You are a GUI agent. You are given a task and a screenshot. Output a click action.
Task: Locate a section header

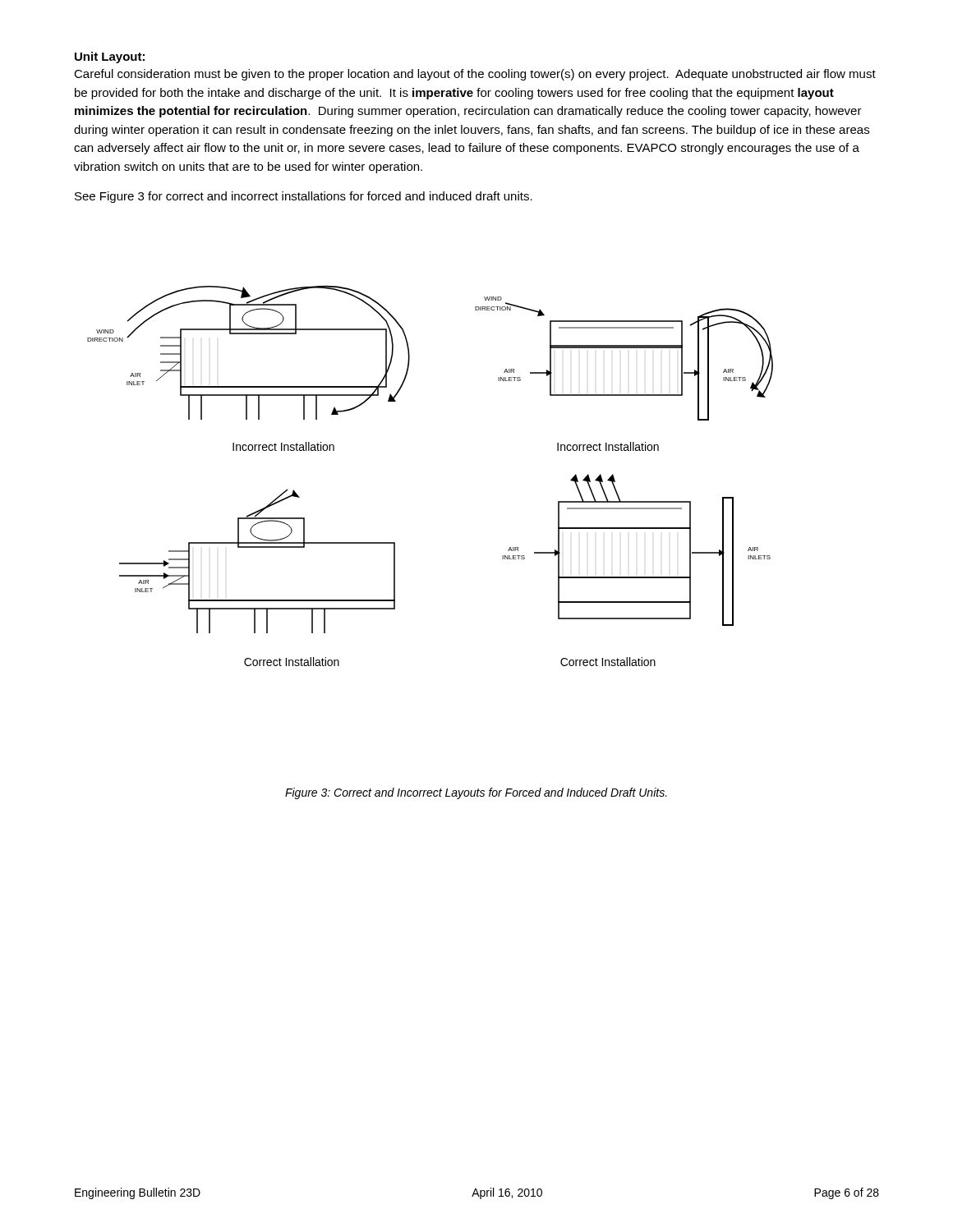point(110,56)
